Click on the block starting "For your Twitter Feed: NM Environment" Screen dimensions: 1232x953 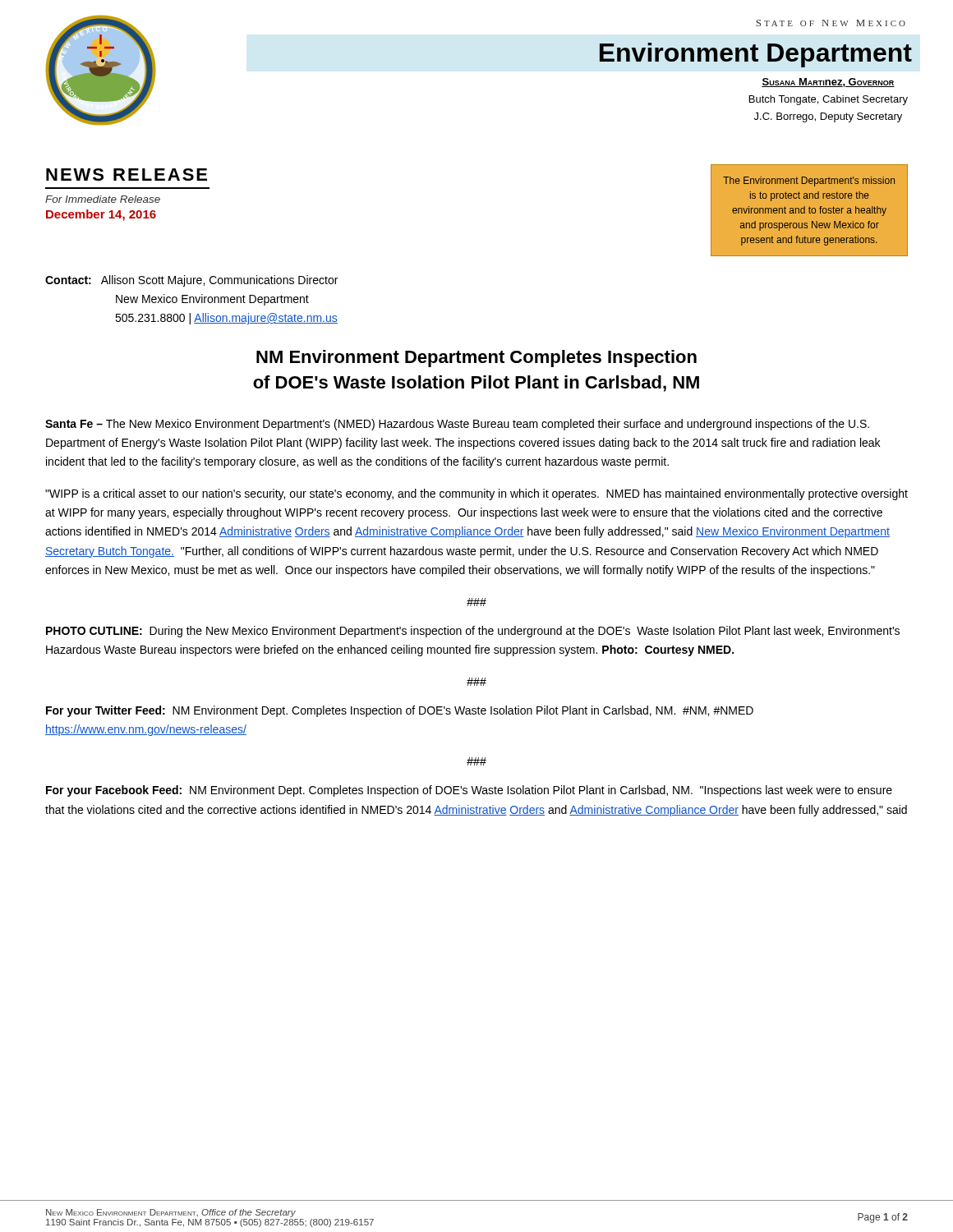399,720
